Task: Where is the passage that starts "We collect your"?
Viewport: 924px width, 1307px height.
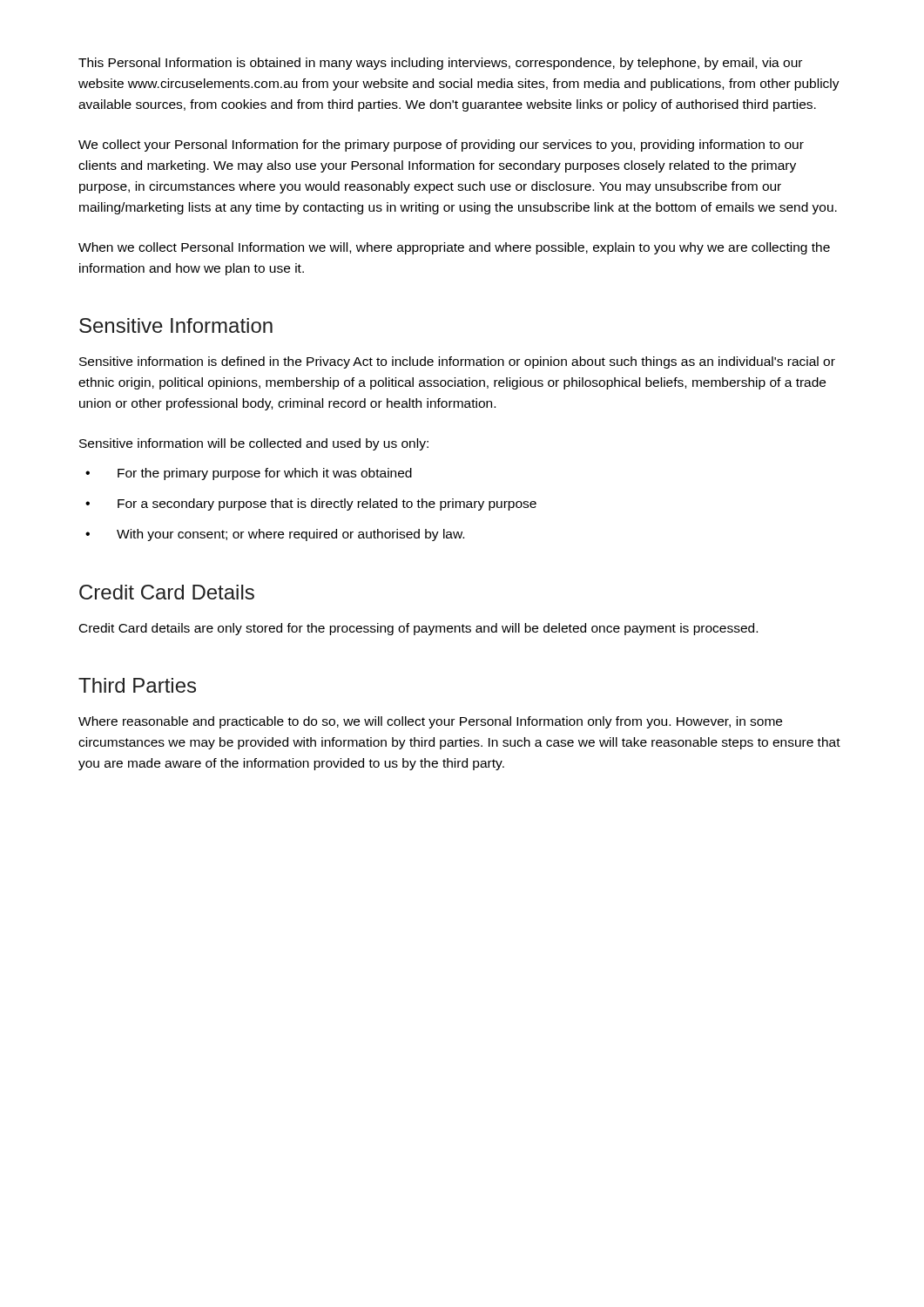Action: 458,176
